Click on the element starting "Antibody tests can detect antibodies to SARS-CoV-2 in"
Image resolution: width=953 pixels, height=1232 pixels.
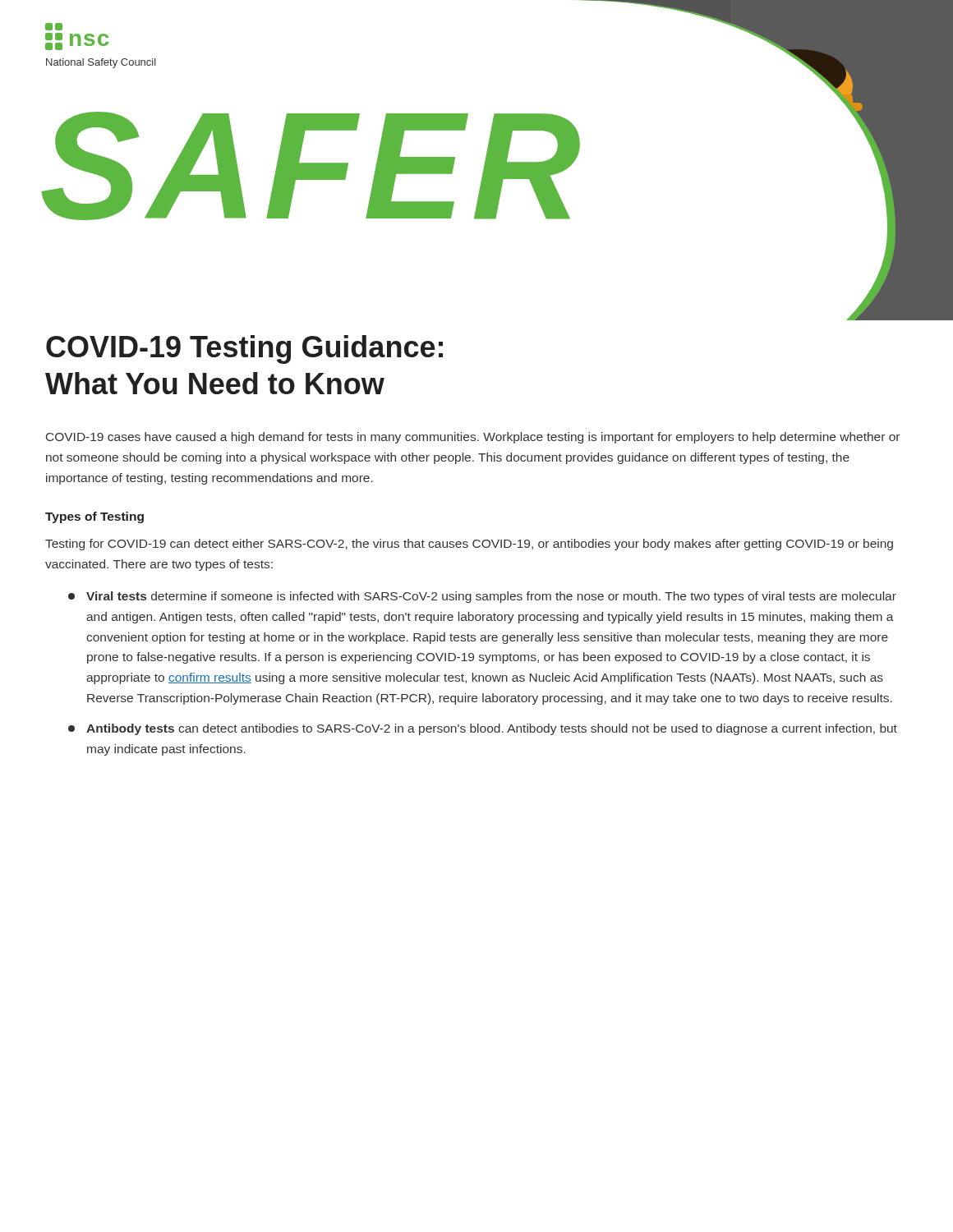point(488,739)
